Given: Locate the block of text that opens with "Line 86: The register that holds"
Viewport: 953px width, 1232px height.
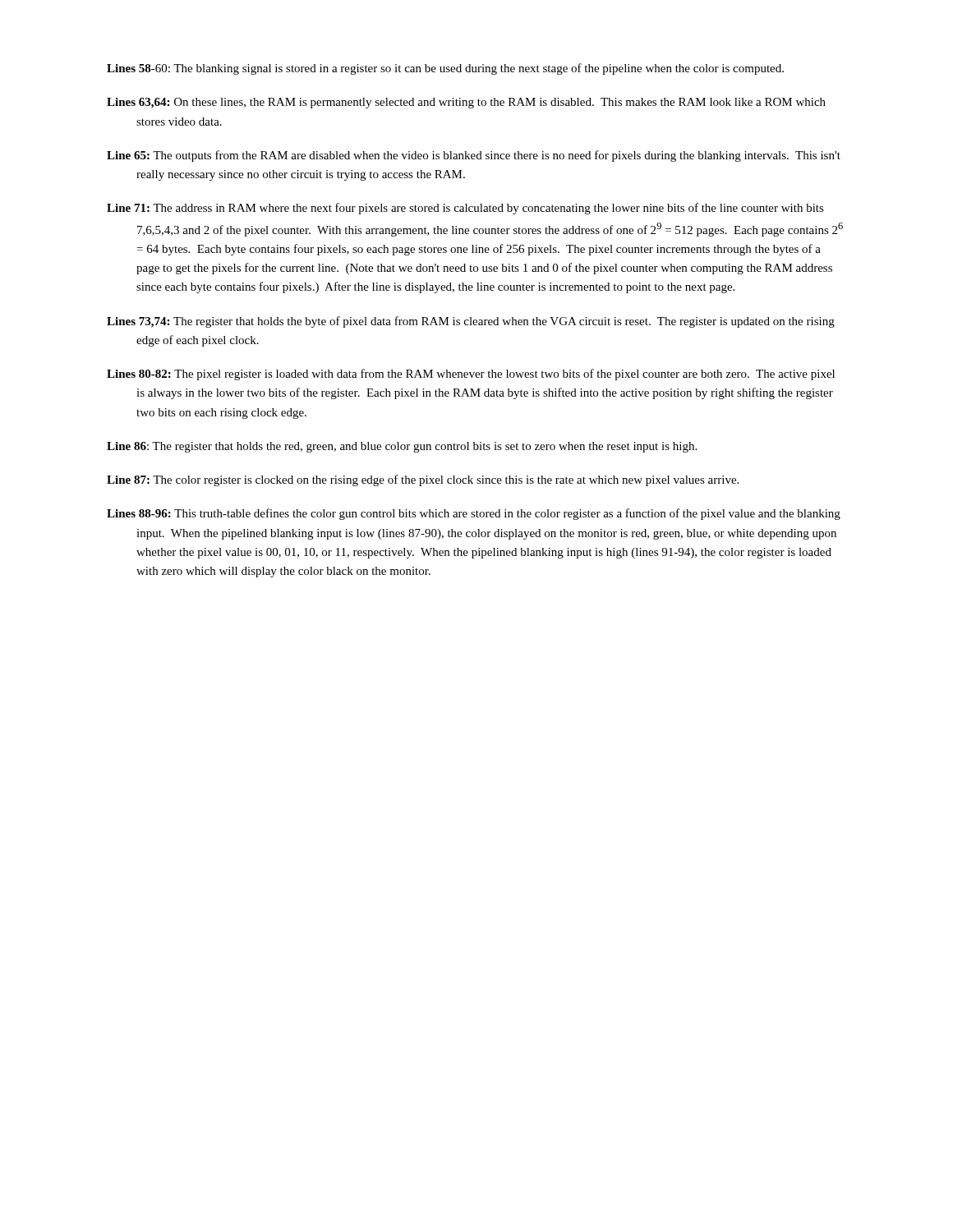Looking at the screenshot, I should [476, 446].
